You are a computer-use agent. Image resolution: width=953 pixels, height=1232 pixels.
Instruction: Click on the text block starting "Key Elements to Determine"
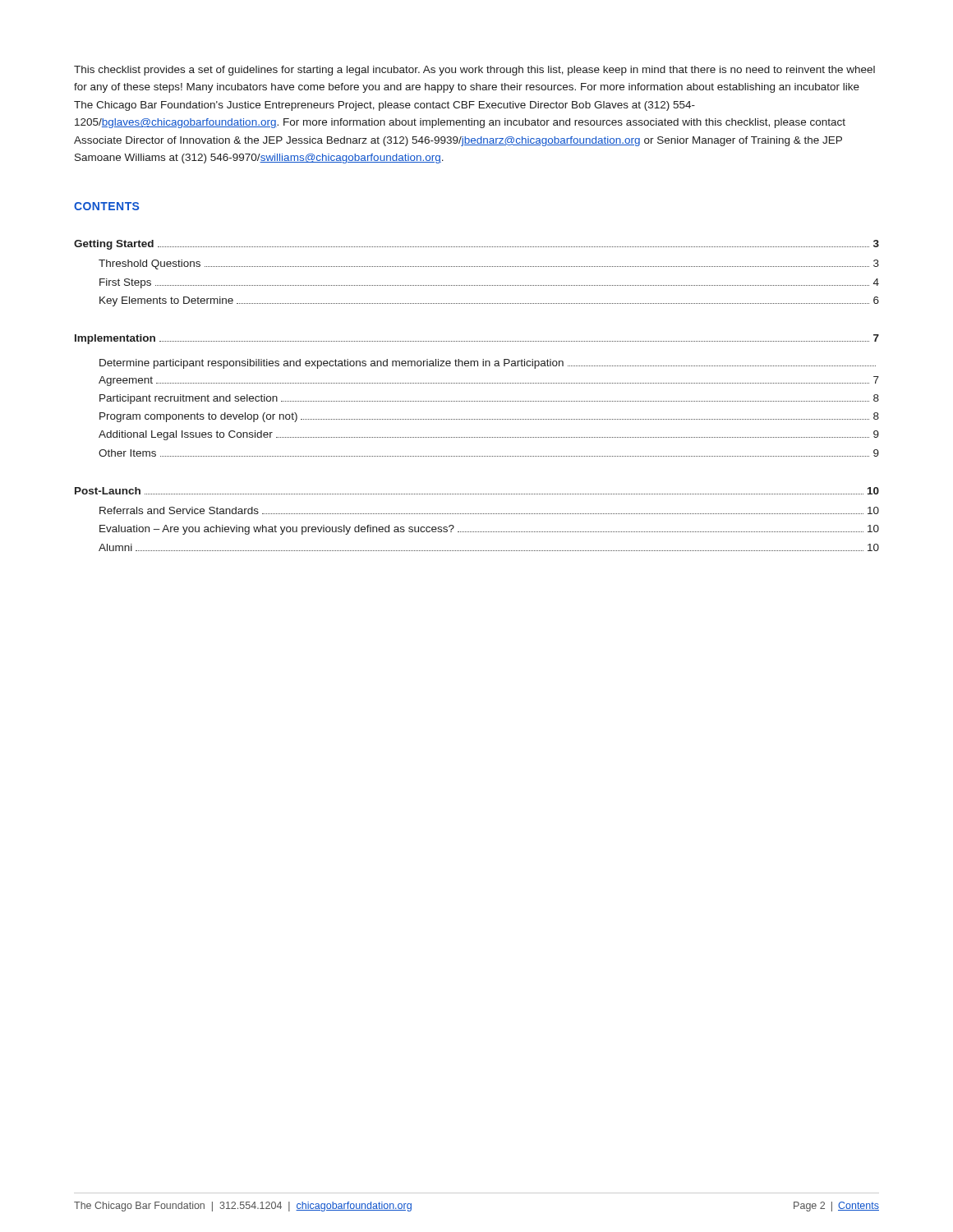[476, 301]
